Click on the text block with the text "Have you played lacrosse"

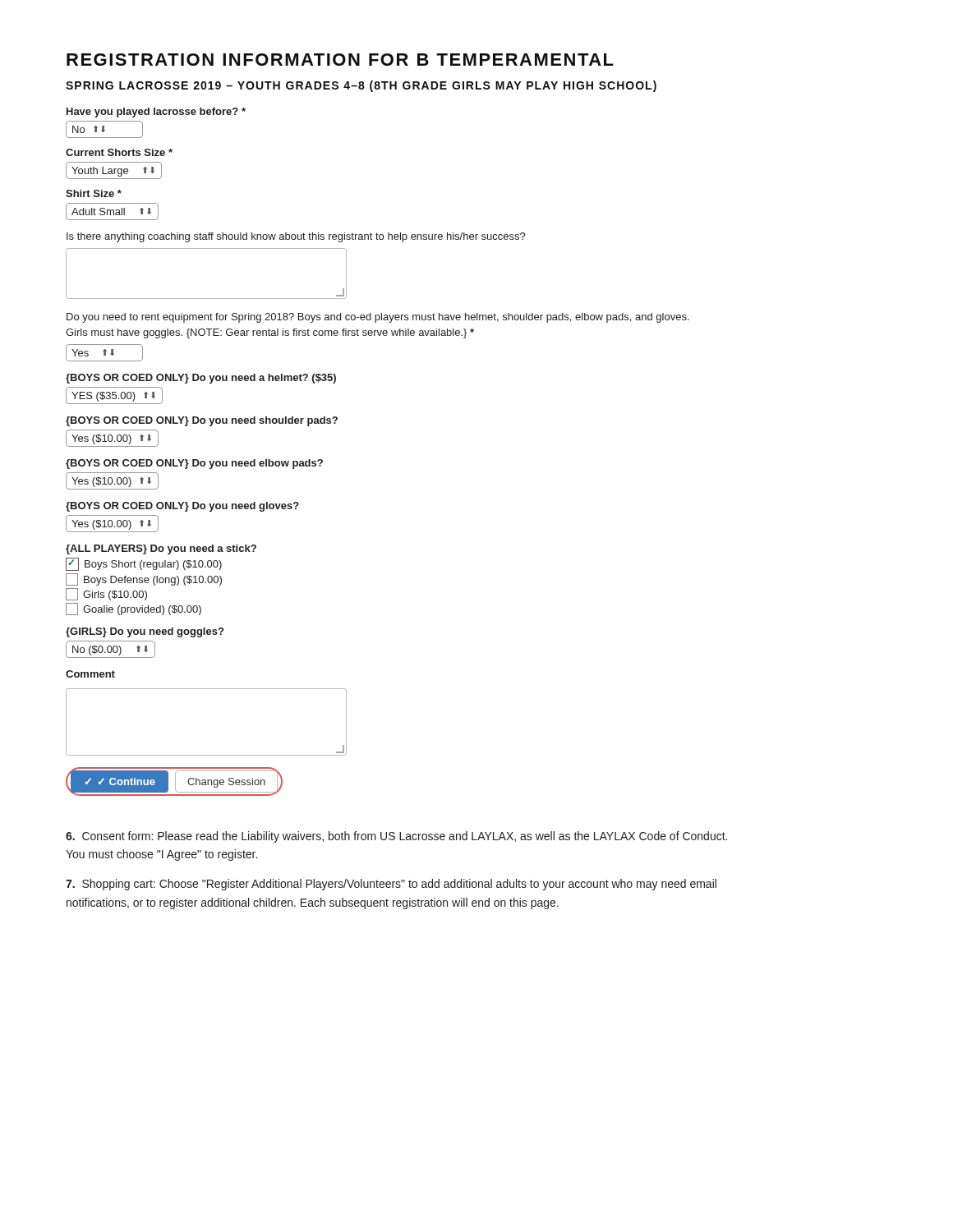(x=156, y=113)
